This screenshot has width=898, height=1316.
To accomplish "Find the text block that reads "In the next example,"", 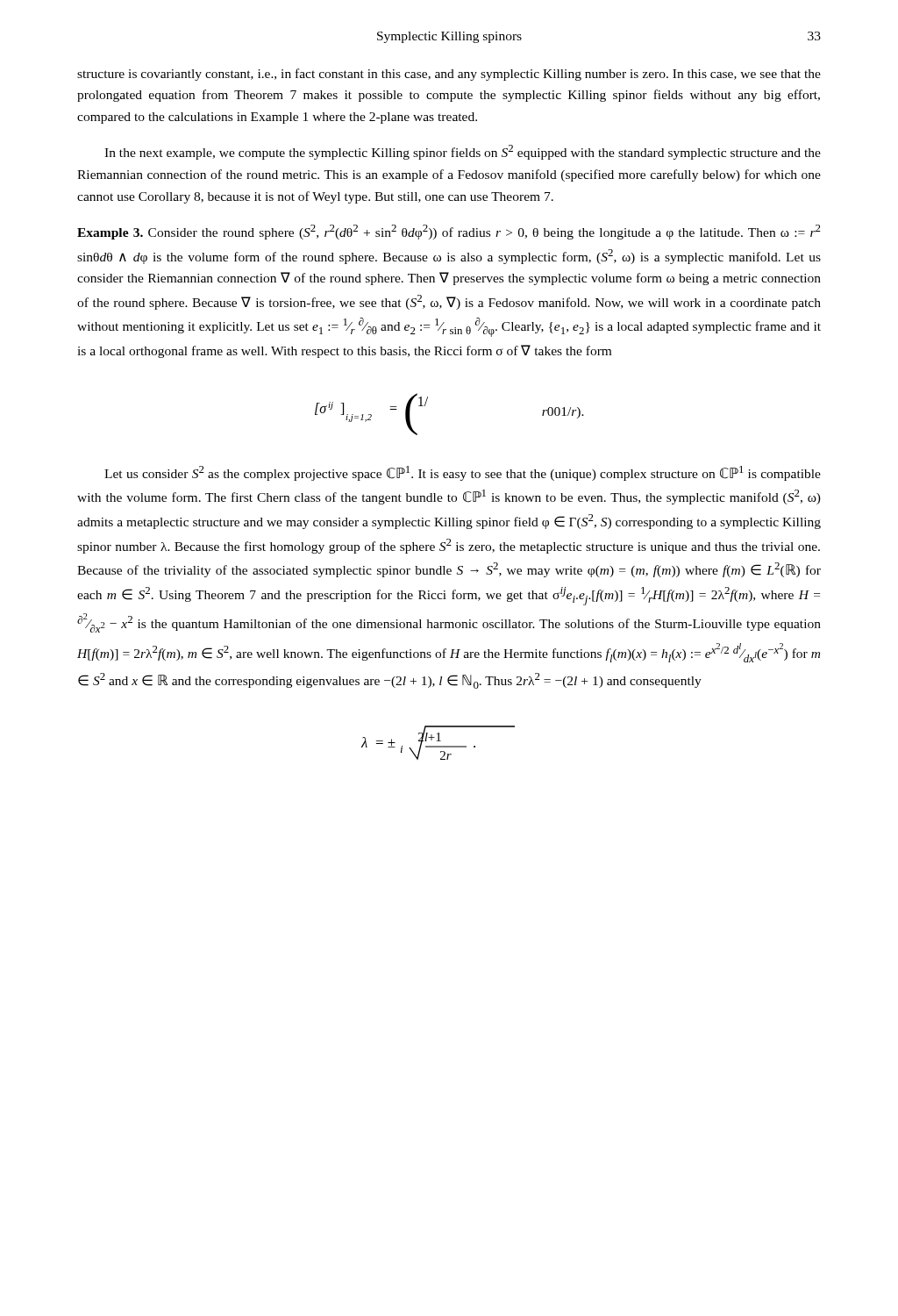I will [x=449, y=172].
